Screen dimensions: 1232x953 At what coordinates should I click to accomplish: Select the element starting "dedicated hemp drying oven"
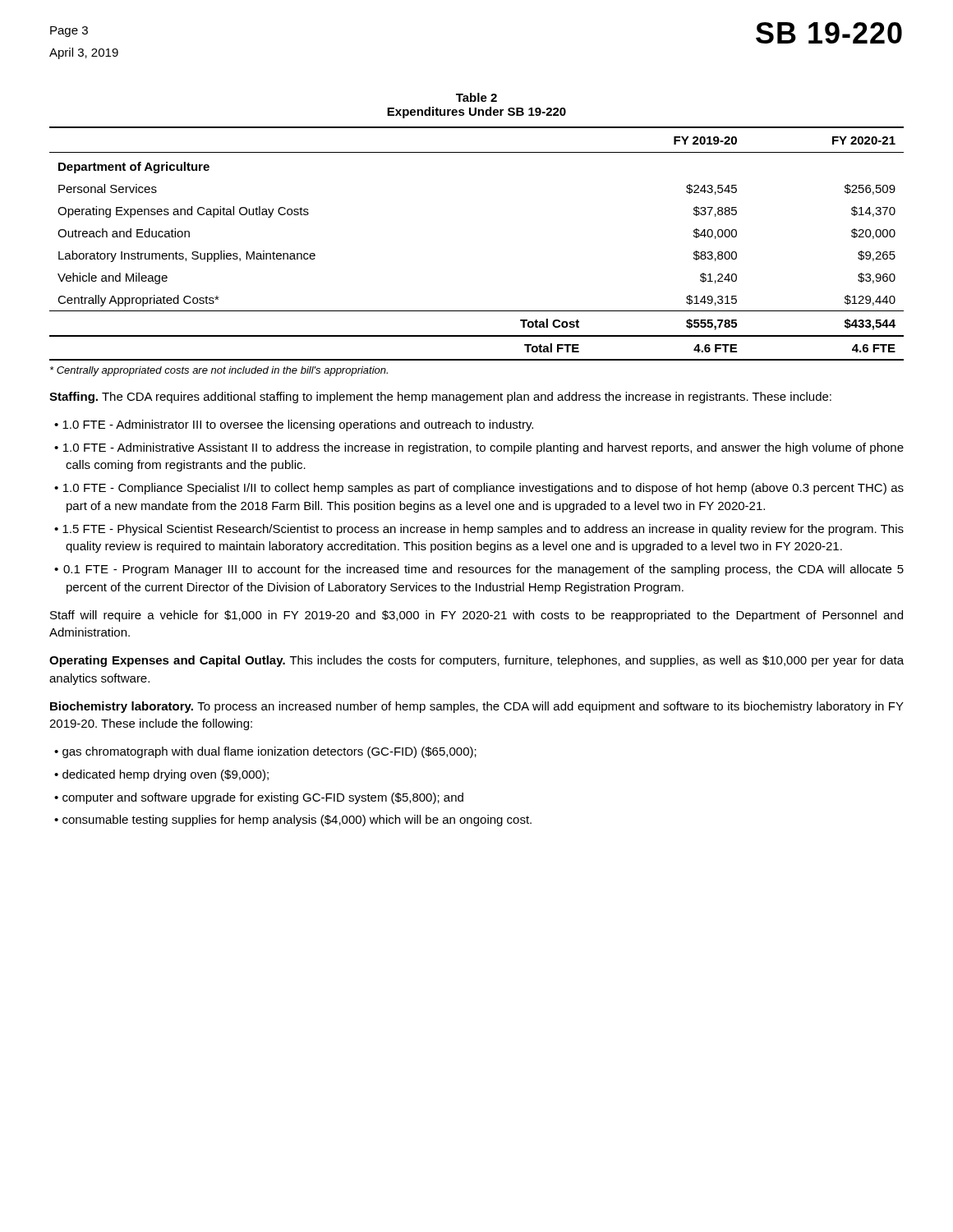pos(166,774)
